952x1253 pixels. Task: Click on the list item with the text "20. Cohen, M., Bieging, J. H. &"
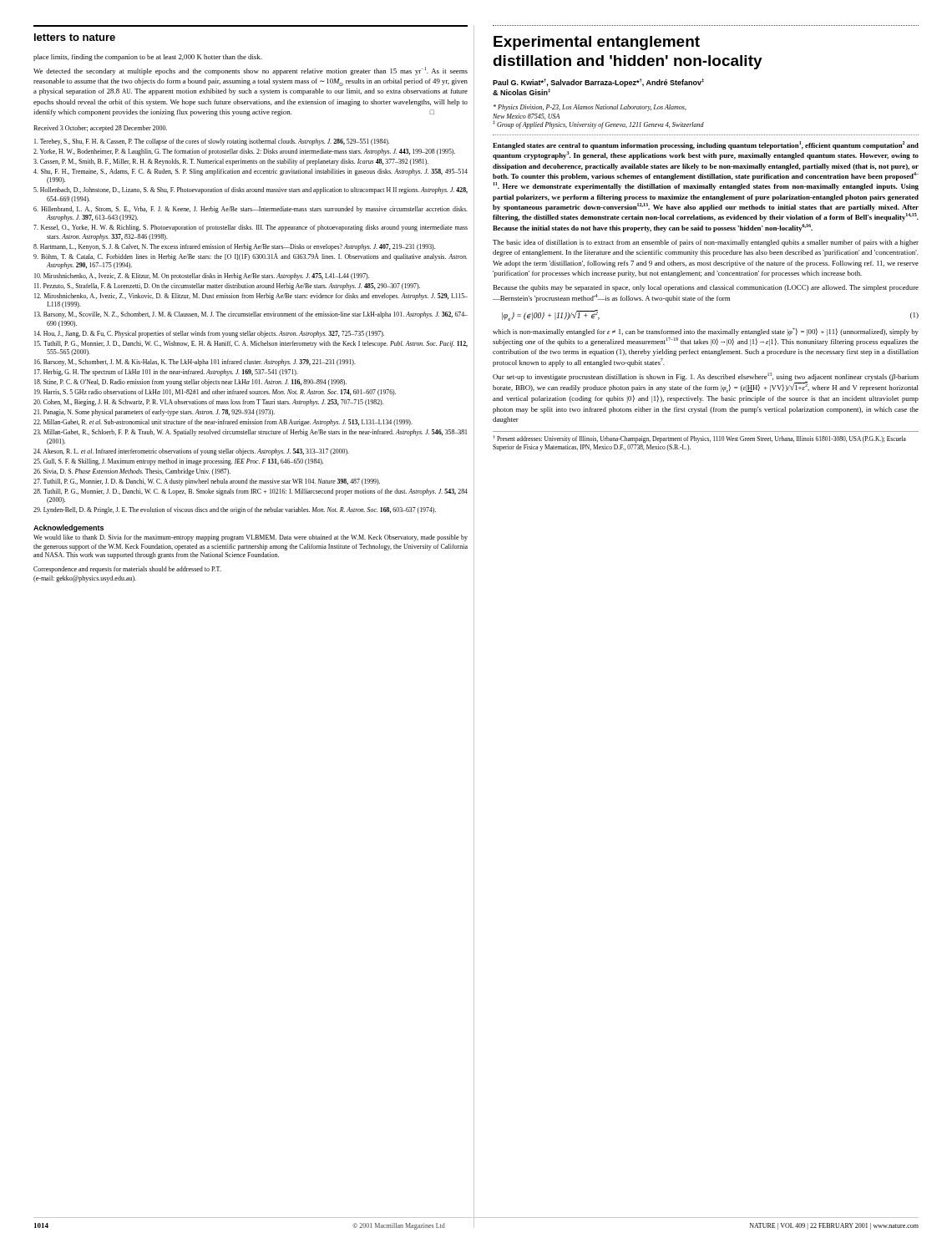209,402
